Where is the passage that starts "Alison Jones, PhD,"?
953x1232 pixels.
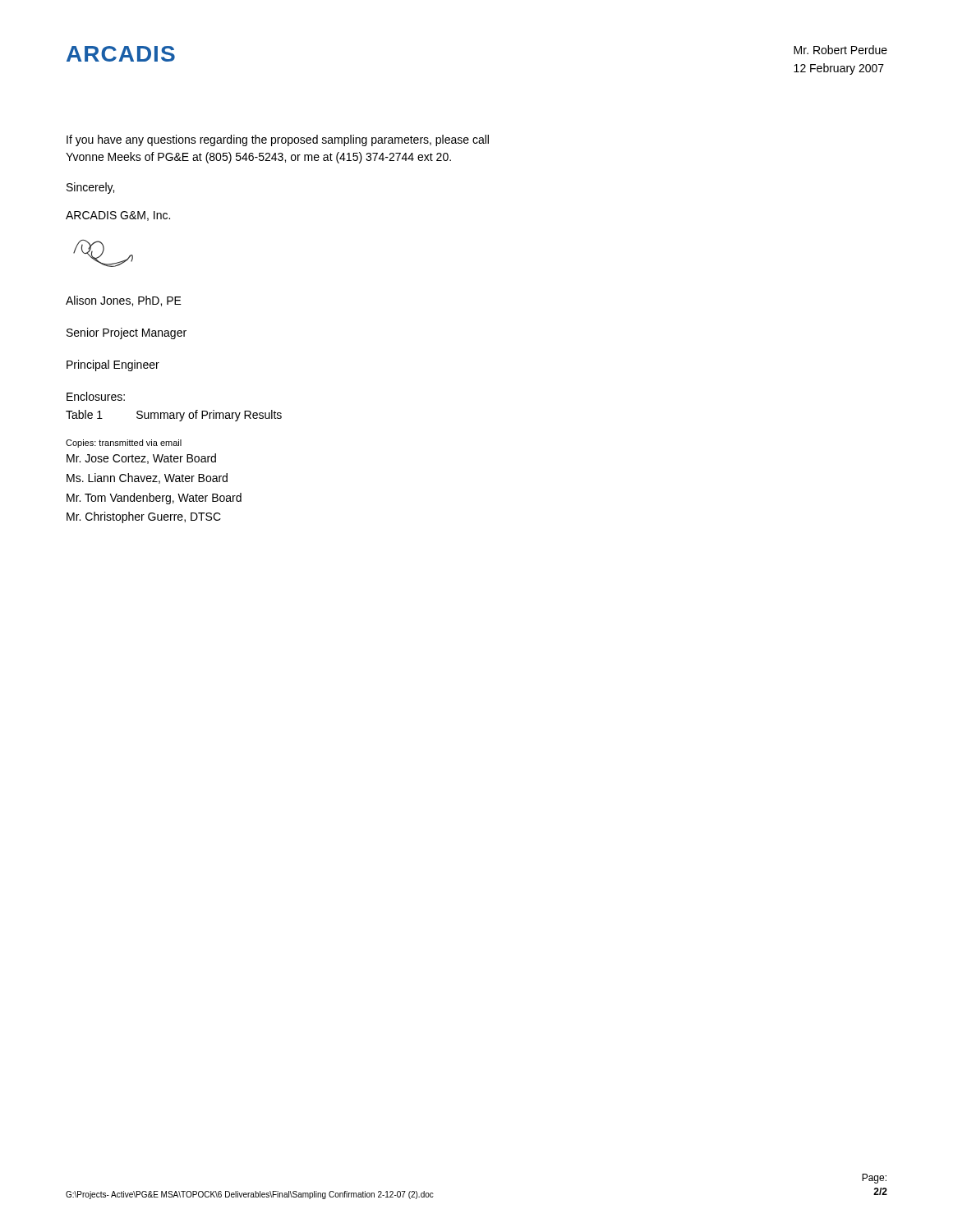[124, 301]
